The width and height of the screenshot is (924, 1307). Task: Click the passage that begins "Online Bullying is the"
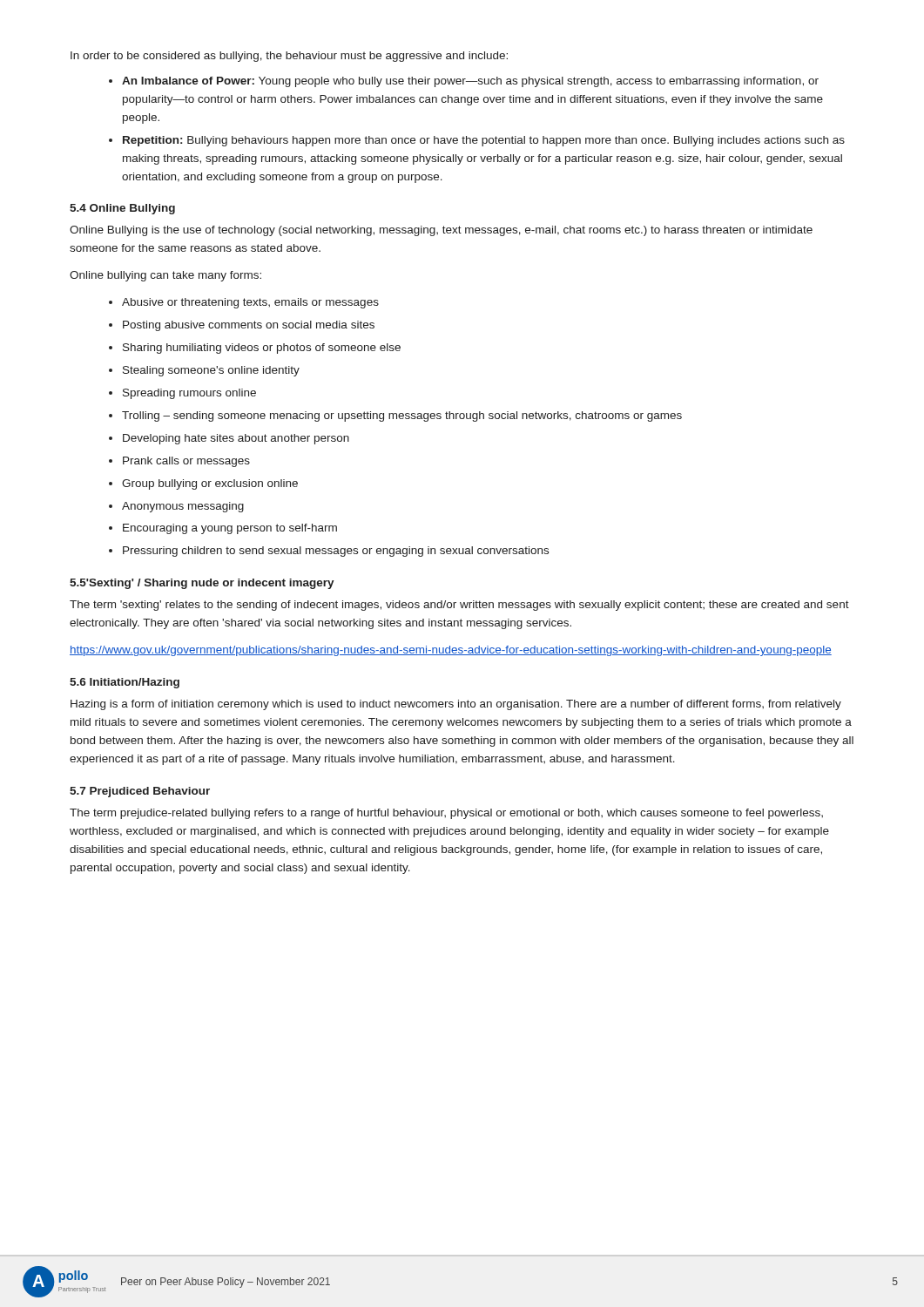pos(441,239)
